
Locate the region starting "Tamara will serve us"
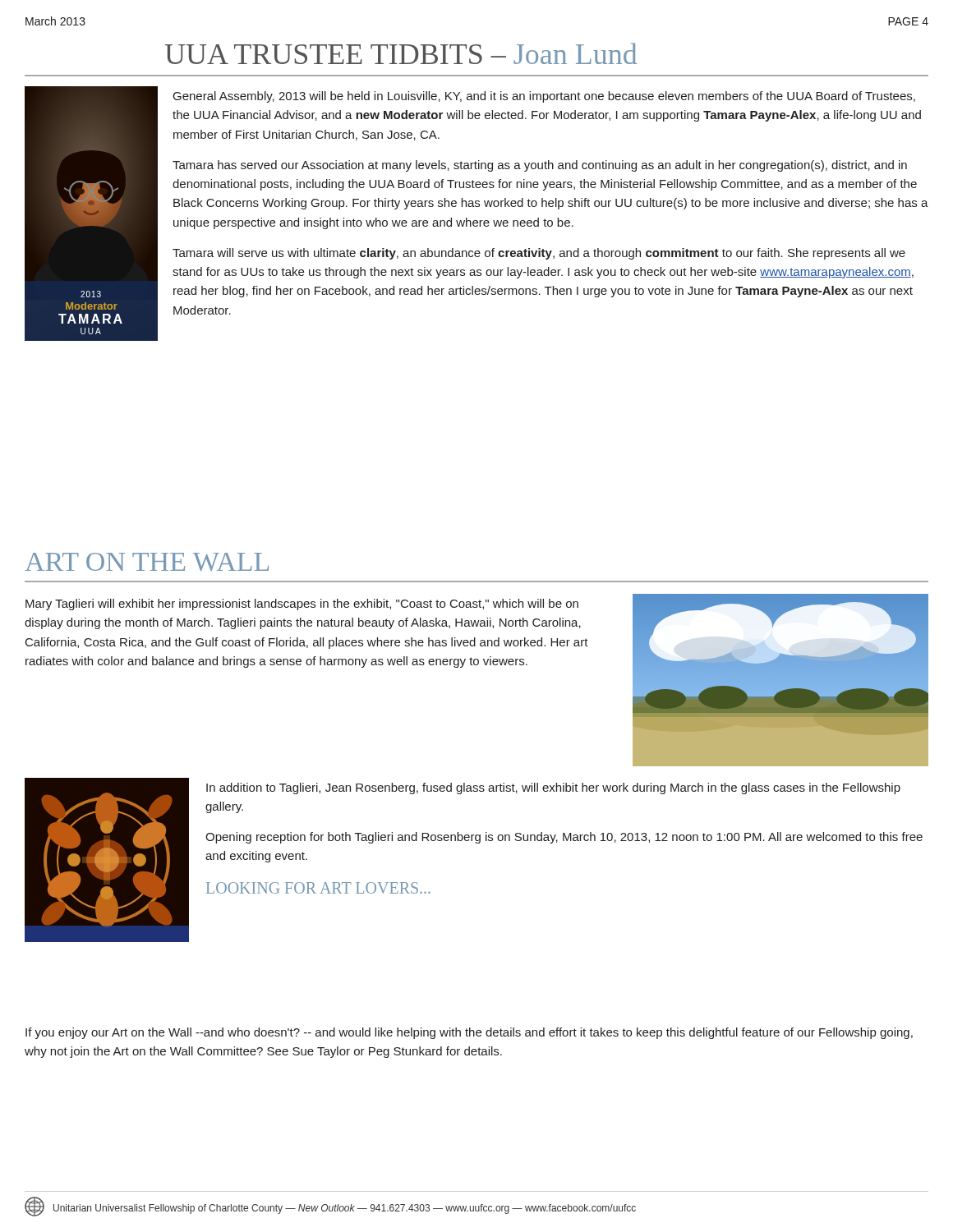pyautogui.click(x=543, y=281)
